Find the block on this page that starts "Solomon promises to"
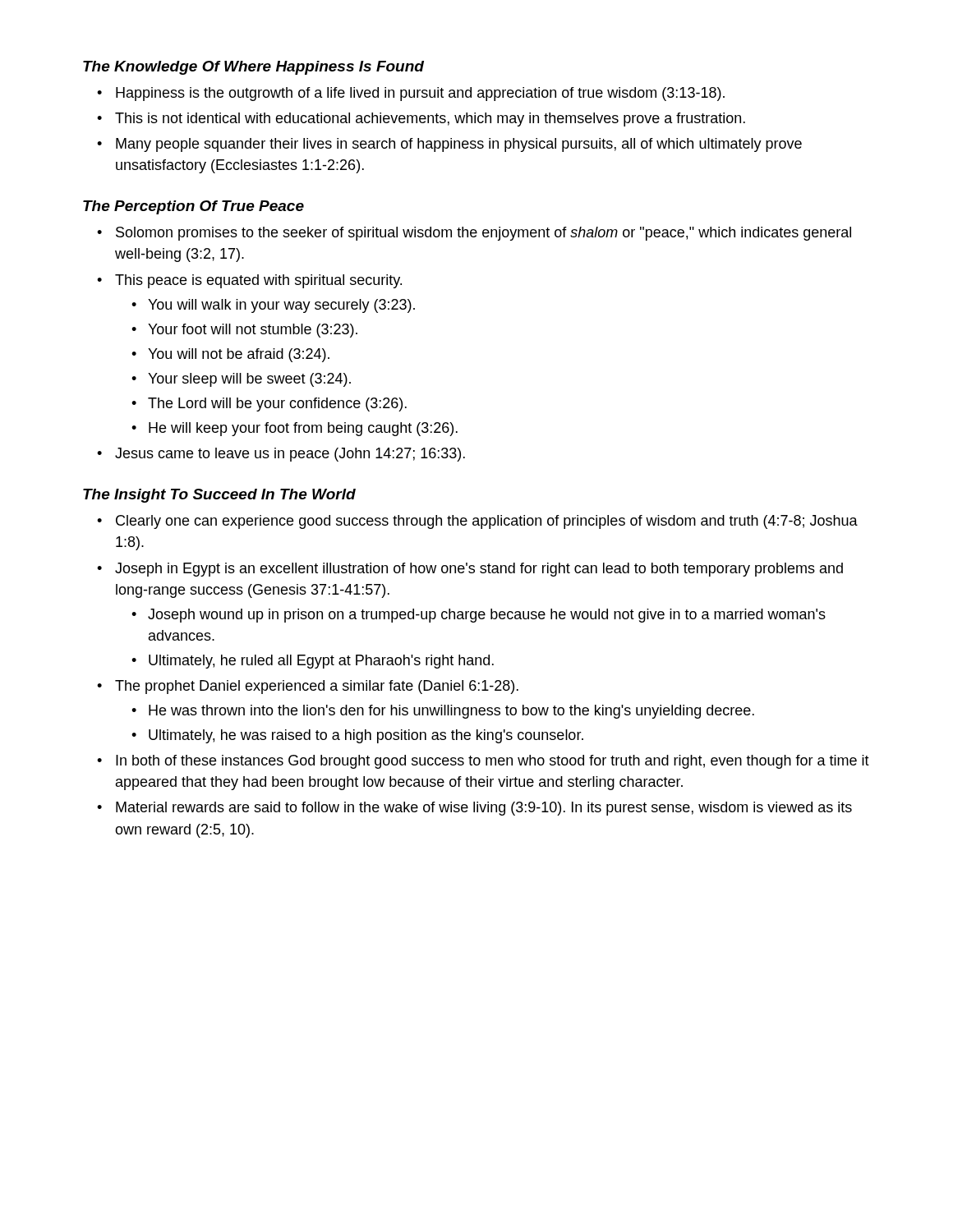This screenshot has width=953, height=1232. [x=484, y=243]
